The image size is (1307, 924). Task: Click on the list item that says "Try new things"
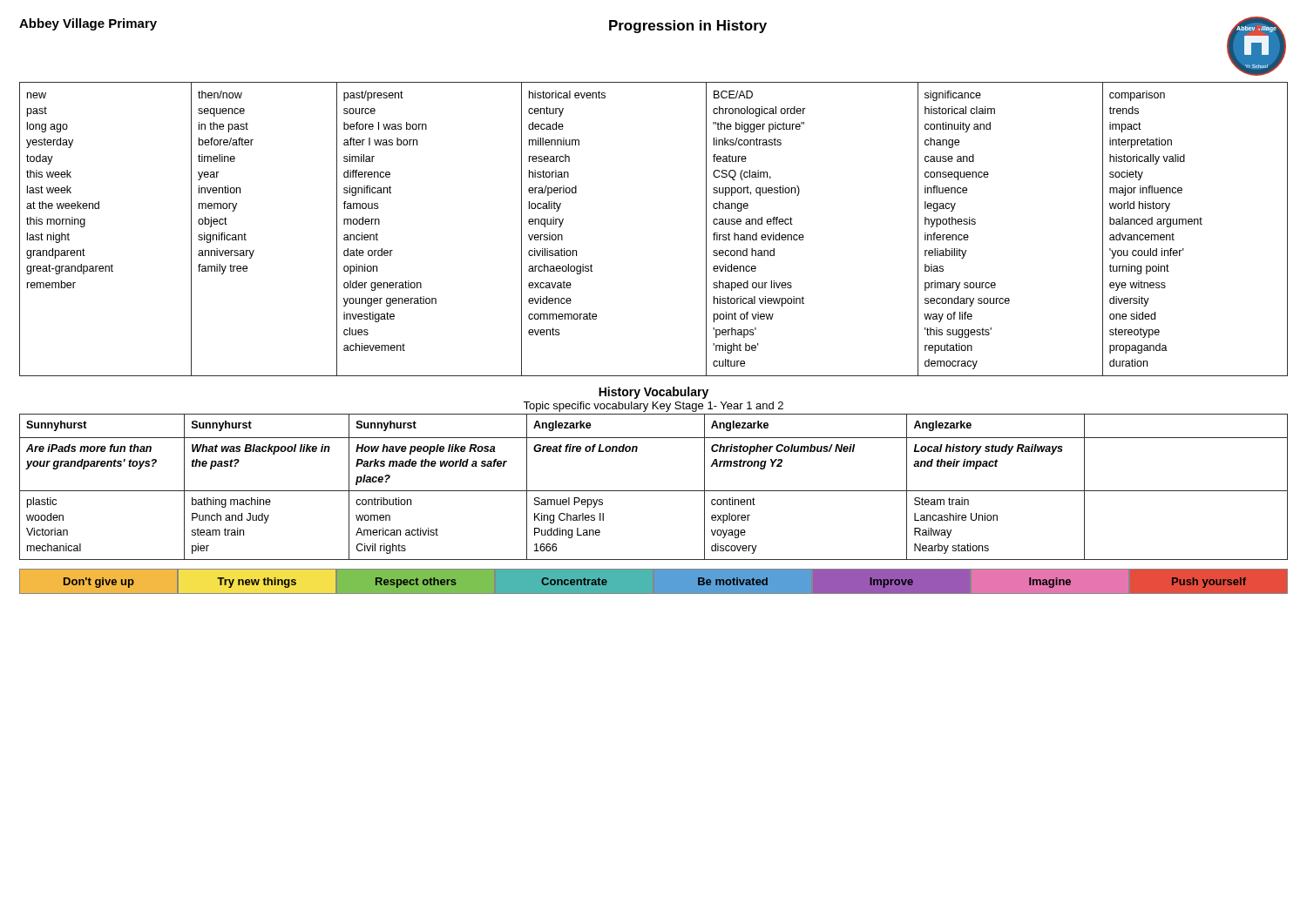click(257, 582)
